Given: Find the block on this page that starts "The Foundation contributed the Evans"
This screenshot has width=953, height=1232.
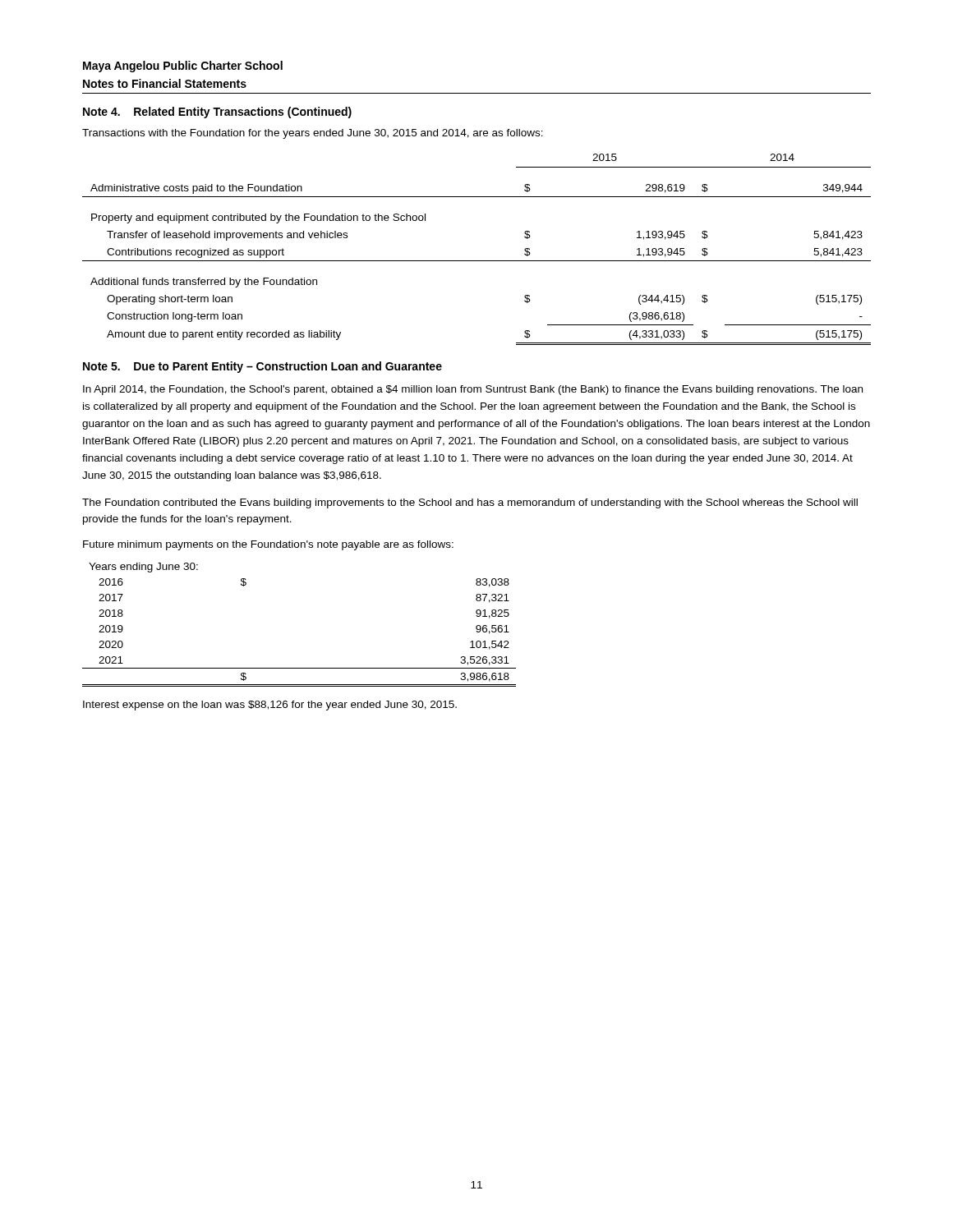Looking at the screenshot, I should [470, 510].
